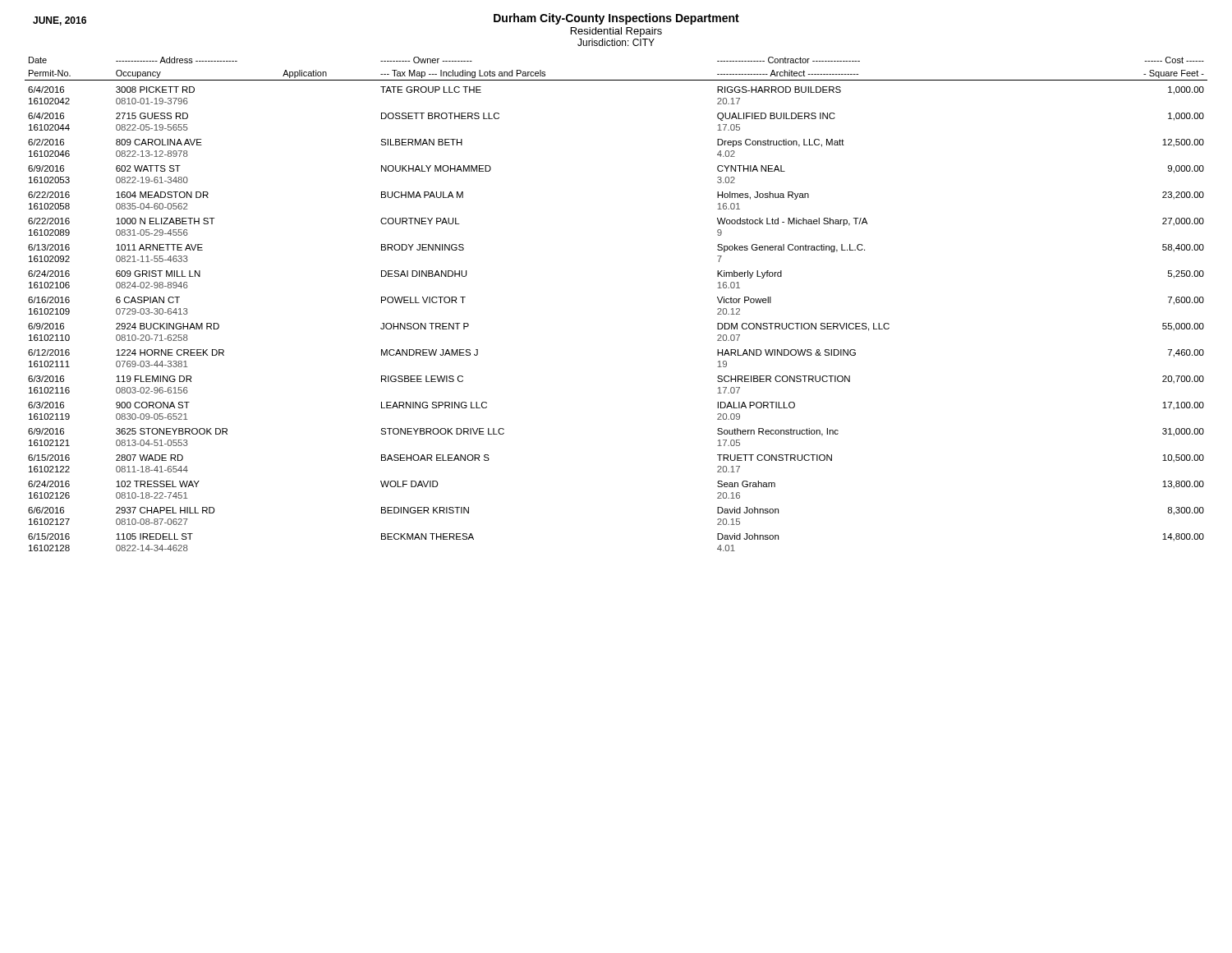The height and width of the screenshot is (953, 1232).
Task: Point to "Residential Repairs"
Action: (616, 31)
